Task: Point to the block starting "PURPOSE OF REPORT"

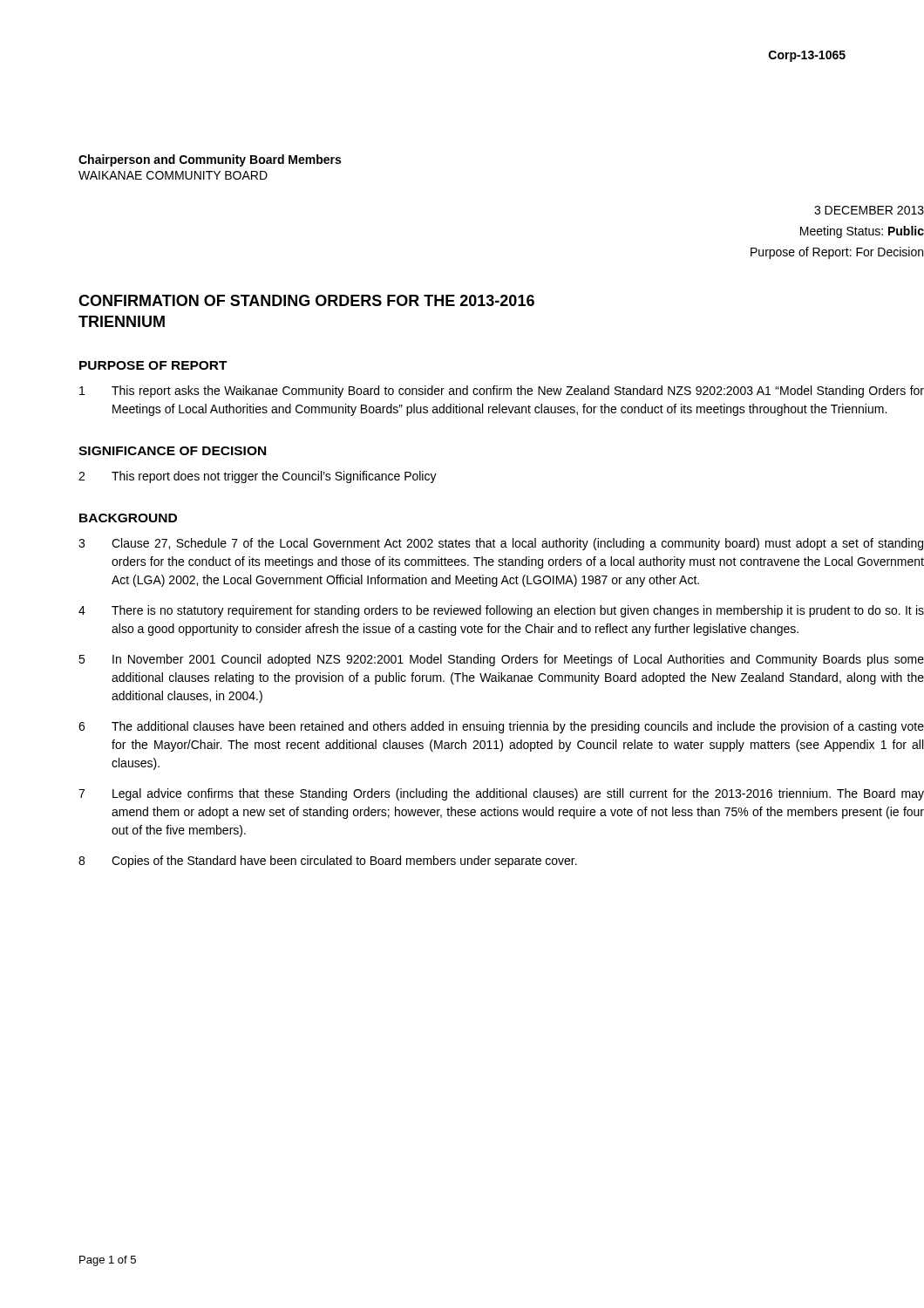Action: (153, 365)
